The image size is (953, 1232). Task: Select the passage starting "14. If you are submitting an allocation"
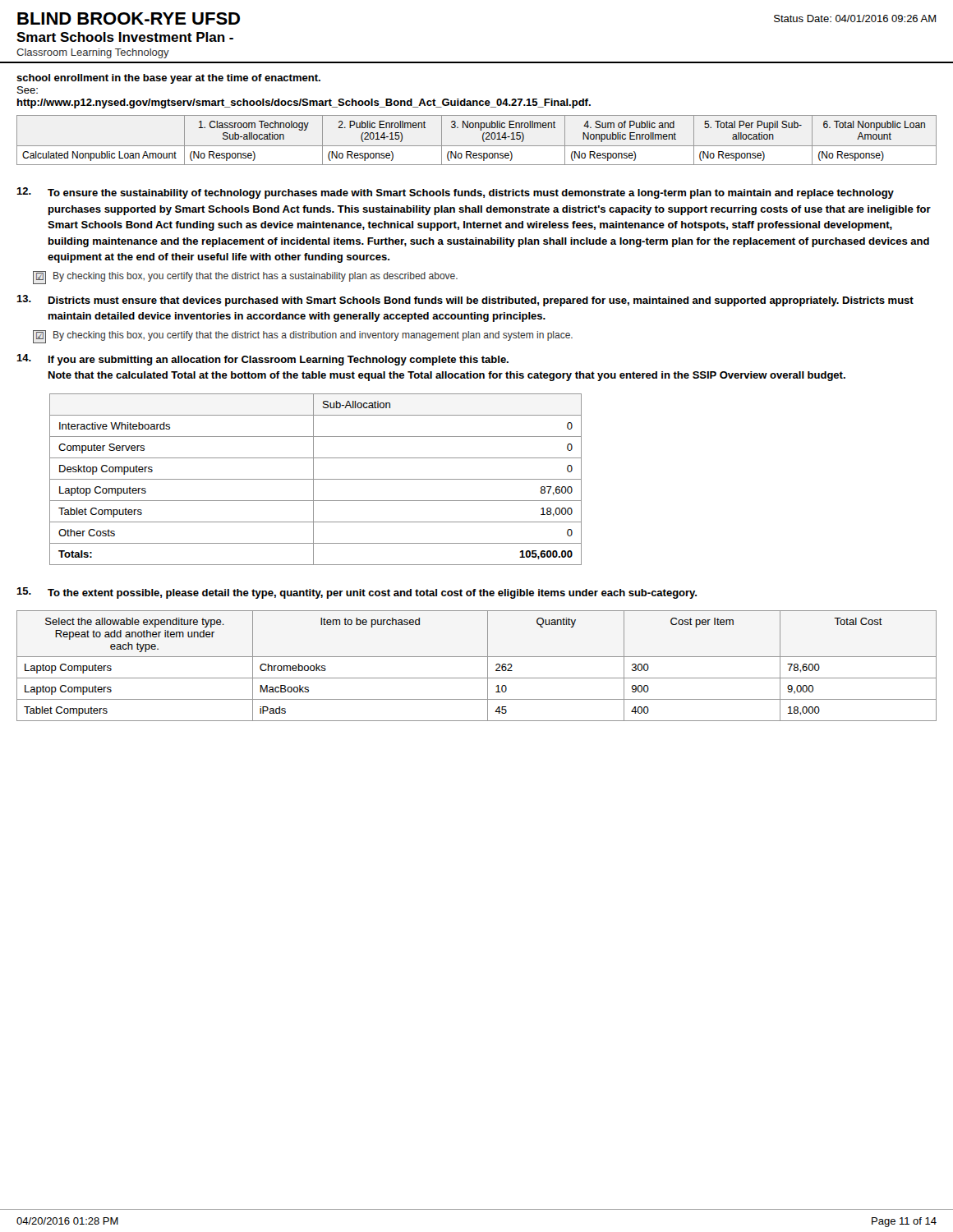tap(431, 367)
